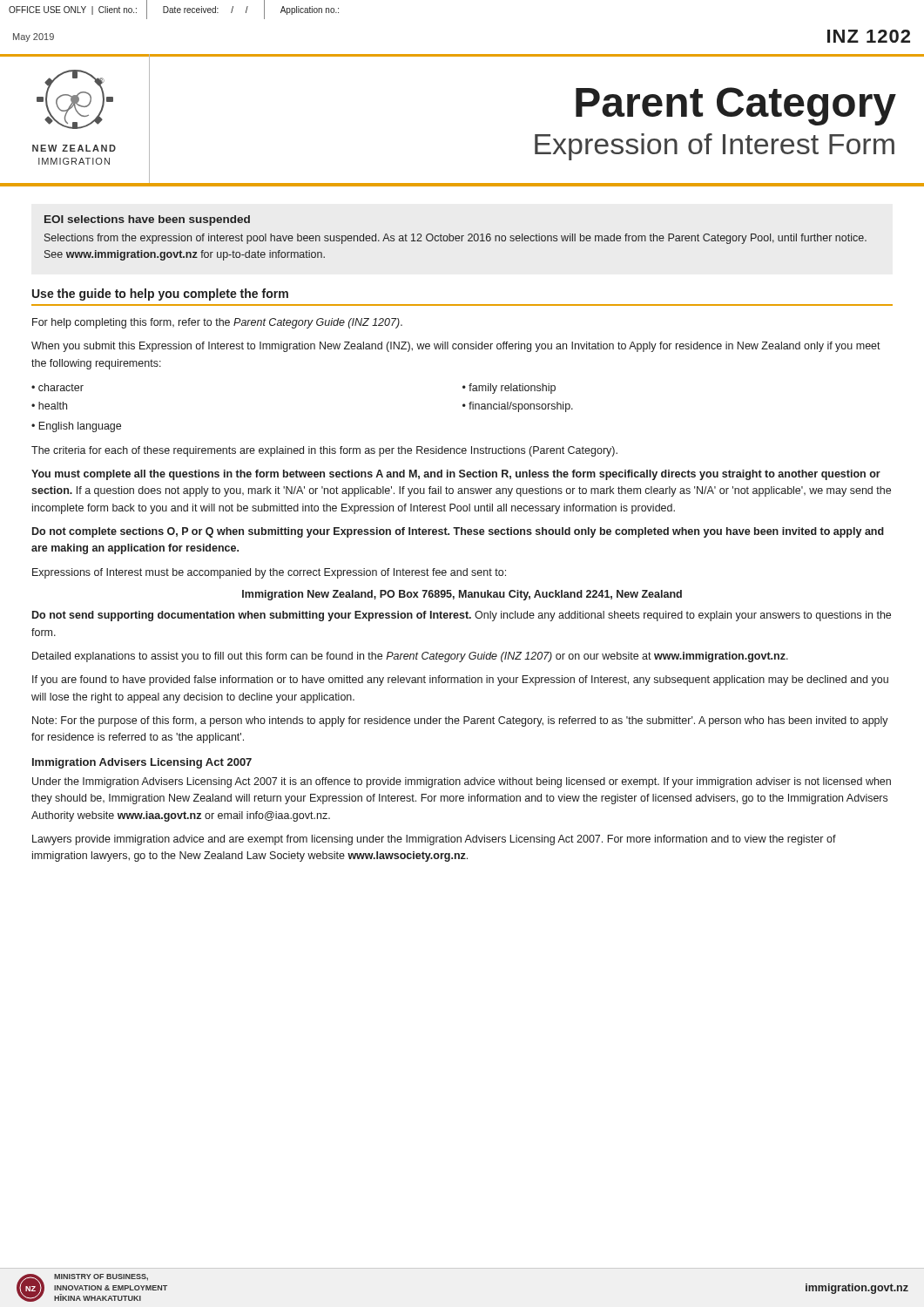Image resolution: width=924 pixels, height=1307 pixels.
Task: Click on the list item that says "• financial/sponsorship."
Action: [x=518, y=406]
